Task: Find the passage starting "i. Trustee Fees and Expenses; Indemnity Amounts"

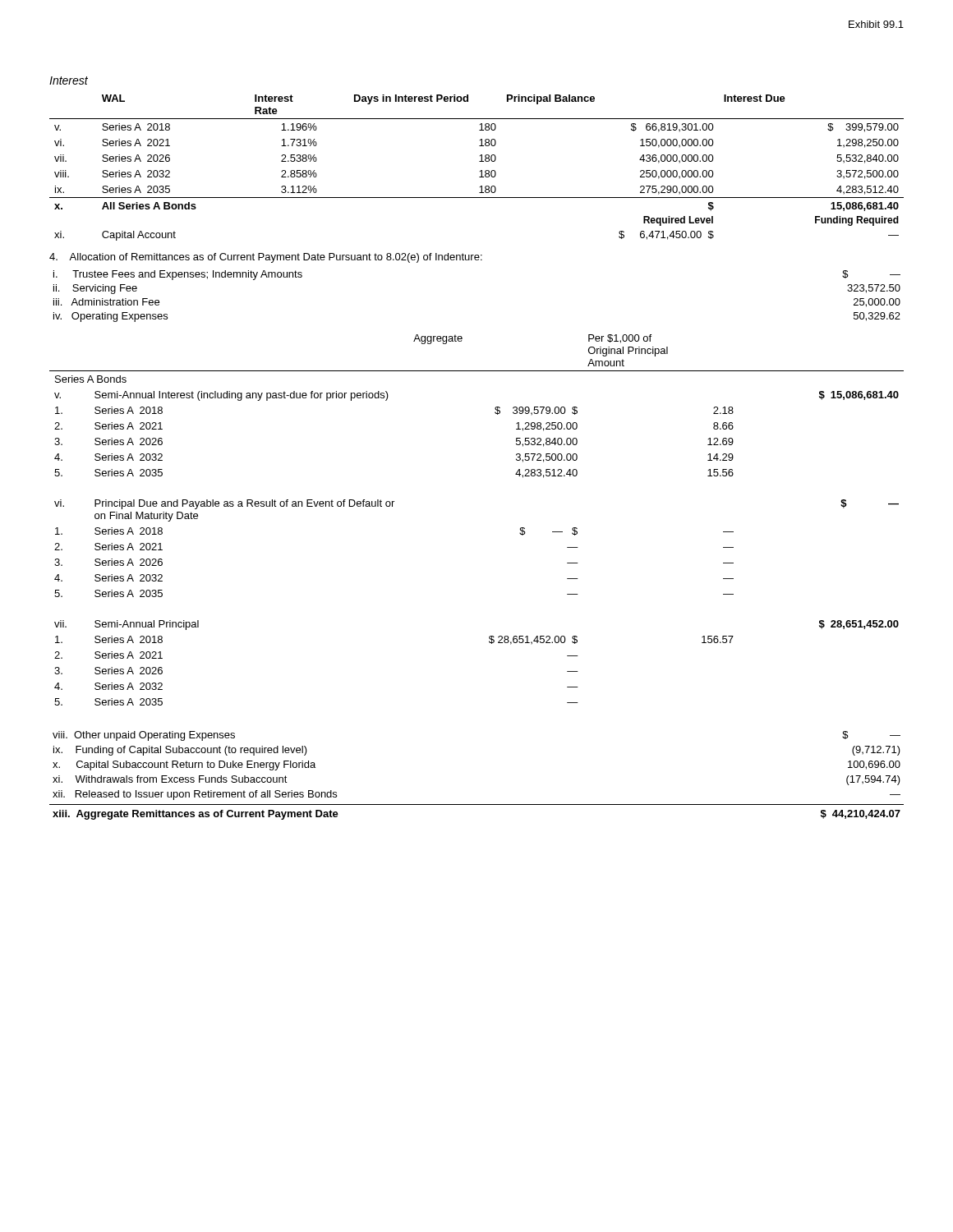Action: 189,275
